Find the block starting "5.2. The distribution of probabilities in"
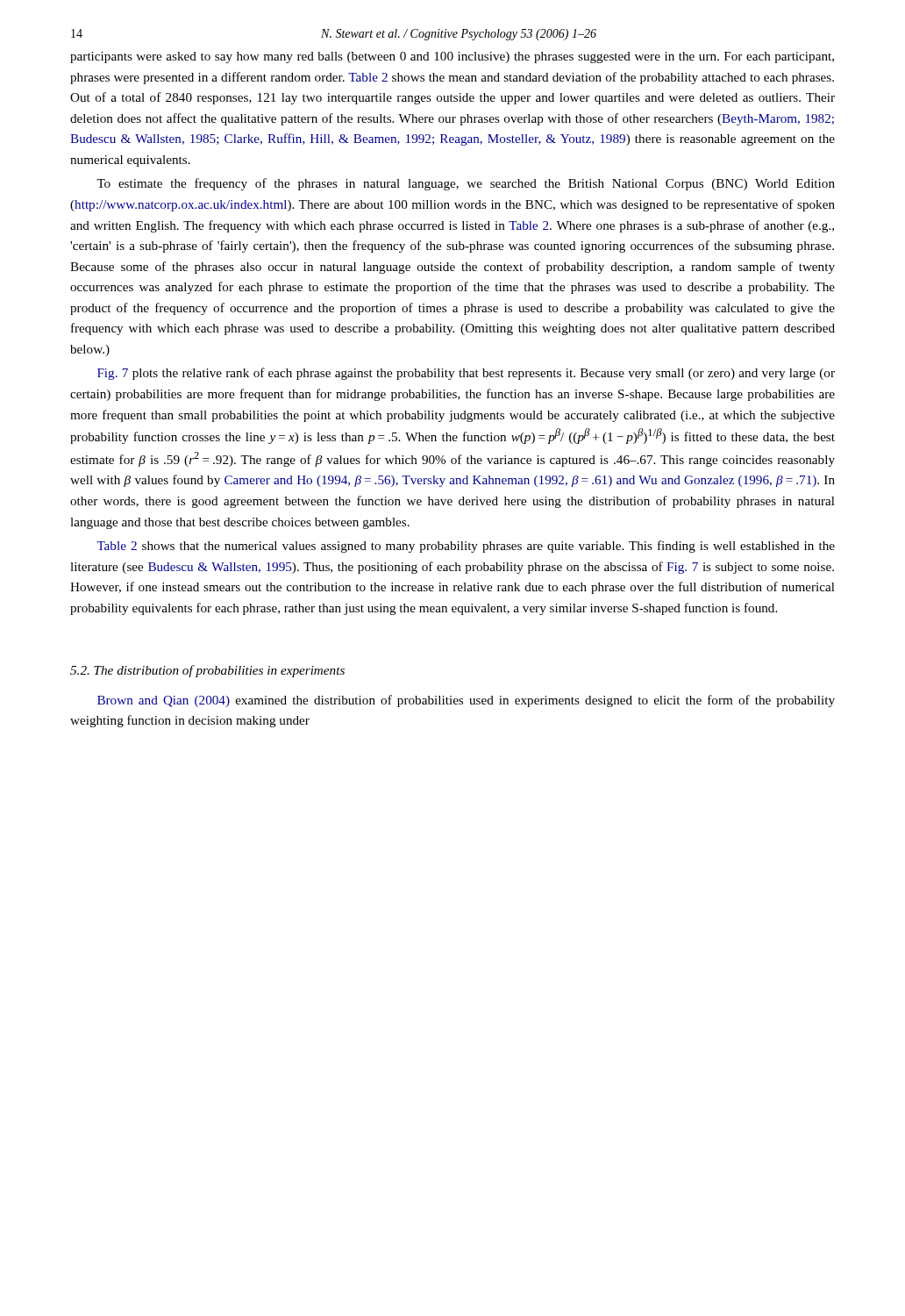 (207, 671)
